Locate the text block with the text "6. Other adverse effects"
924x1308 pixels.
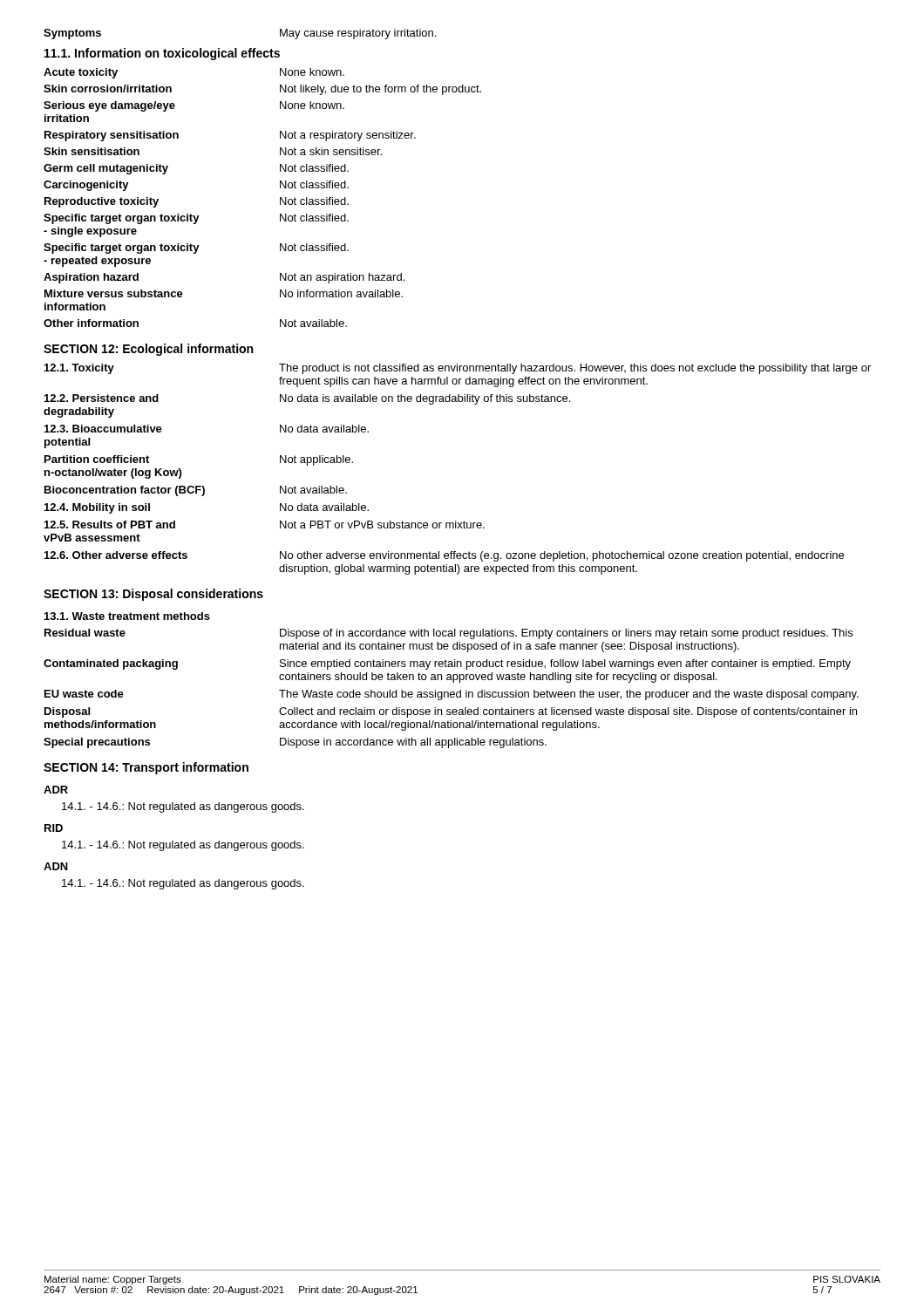462,562
